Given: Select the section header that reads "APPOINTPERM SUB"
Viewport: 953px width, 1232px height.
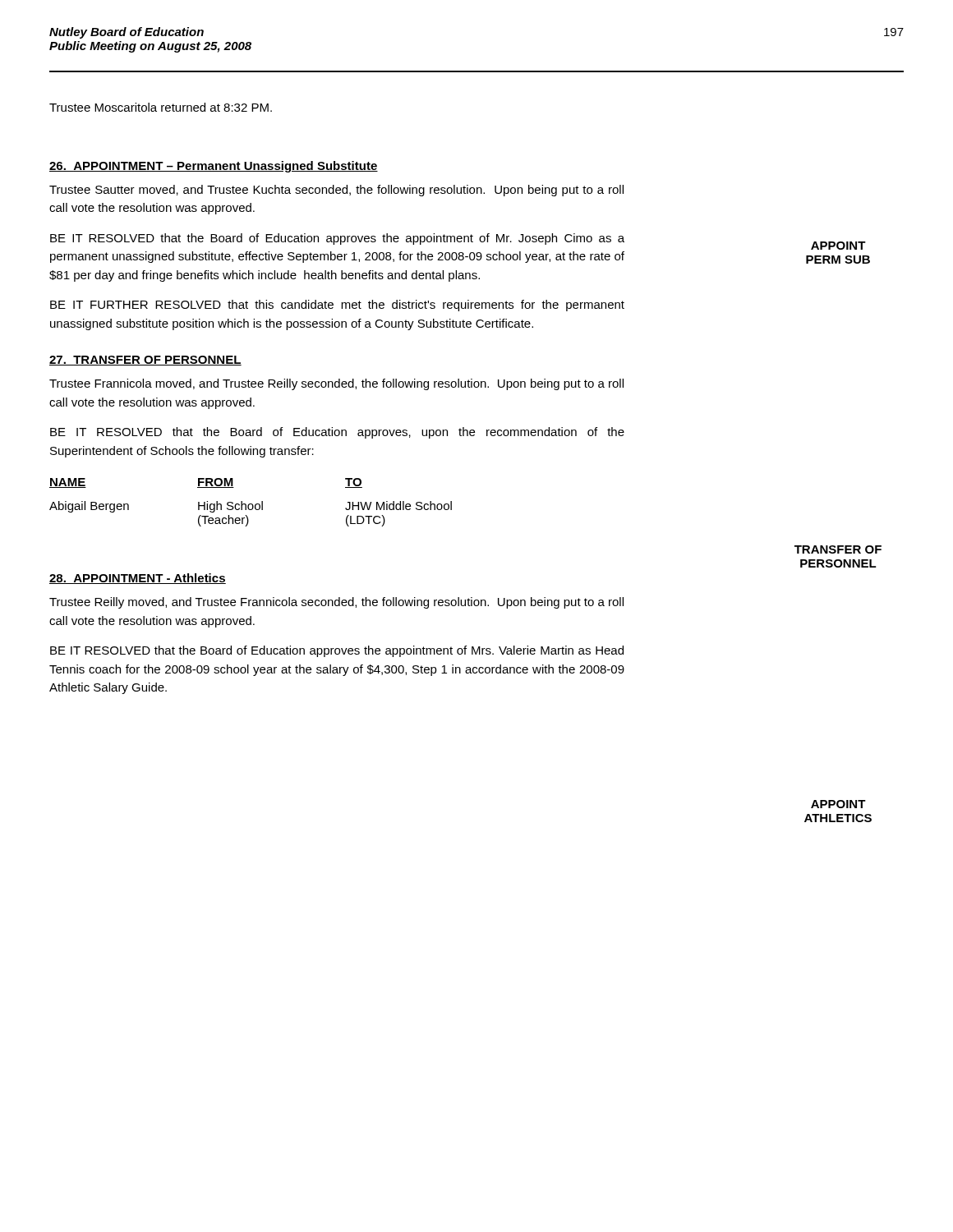Looking at the screenshot, I should [838, 252].
